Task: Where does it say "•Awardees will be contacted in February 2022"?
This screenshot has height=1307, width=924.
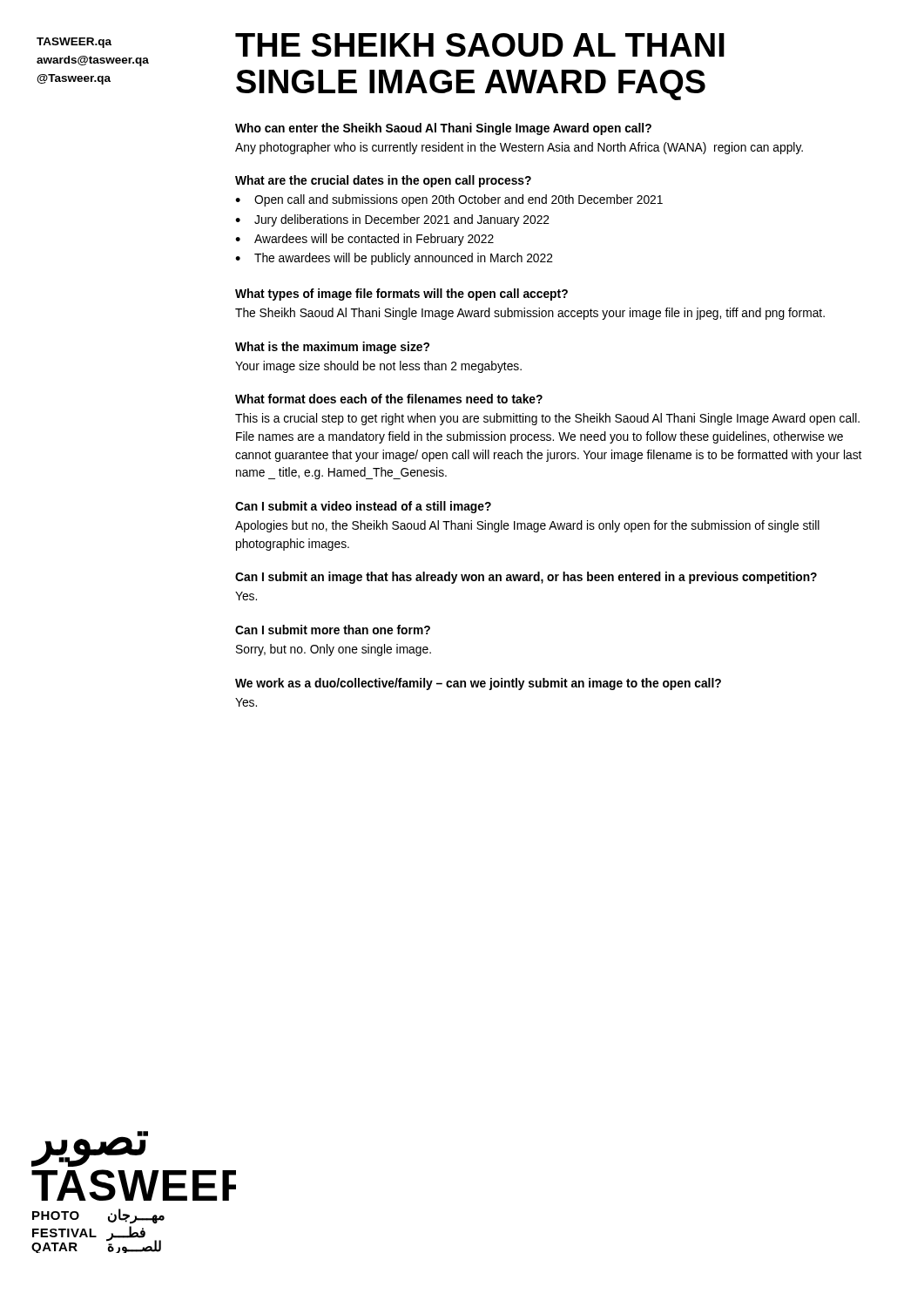Action: (x=365, y=241)
